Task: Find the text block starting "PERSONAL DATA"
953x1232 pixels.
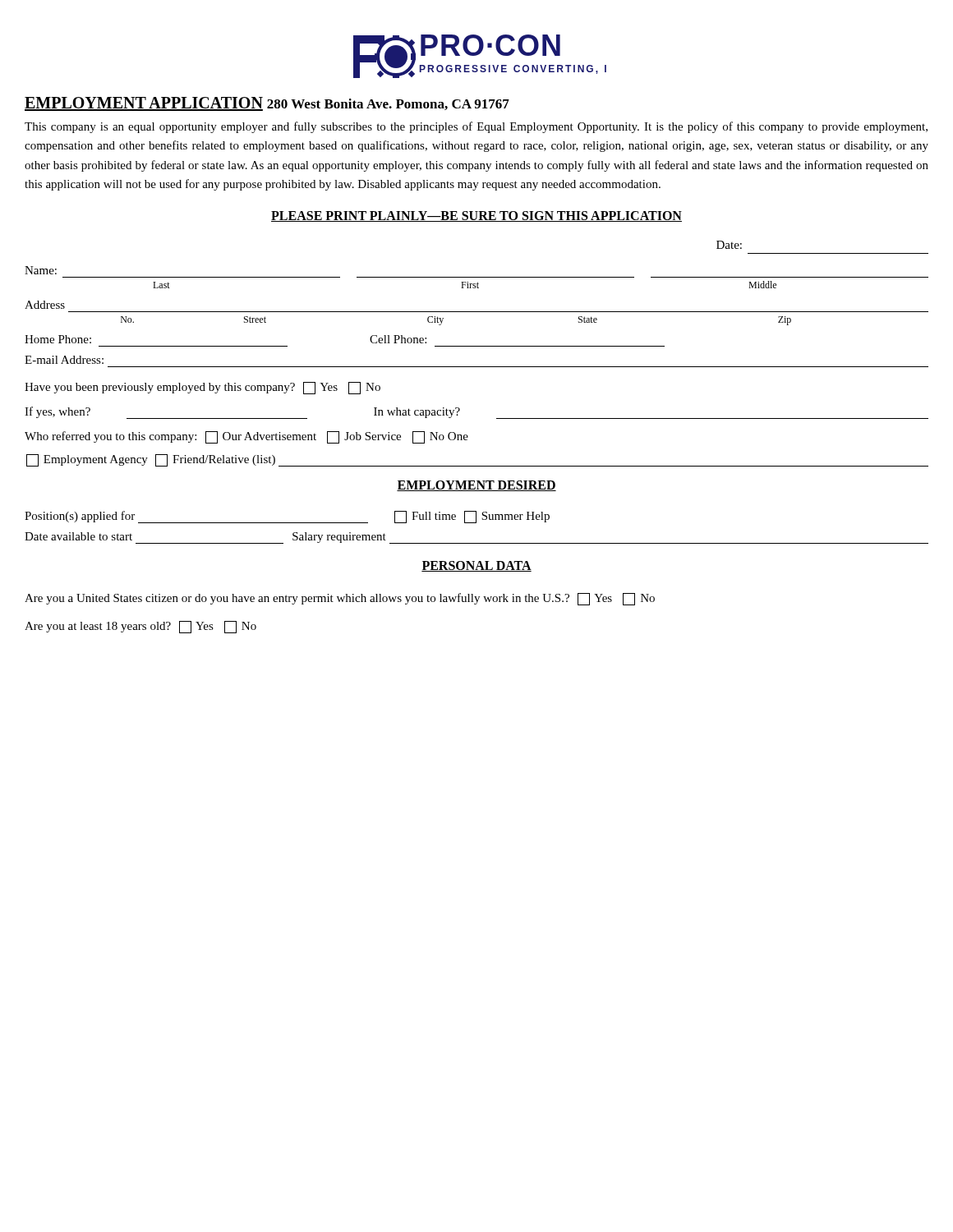Action: 476,565
